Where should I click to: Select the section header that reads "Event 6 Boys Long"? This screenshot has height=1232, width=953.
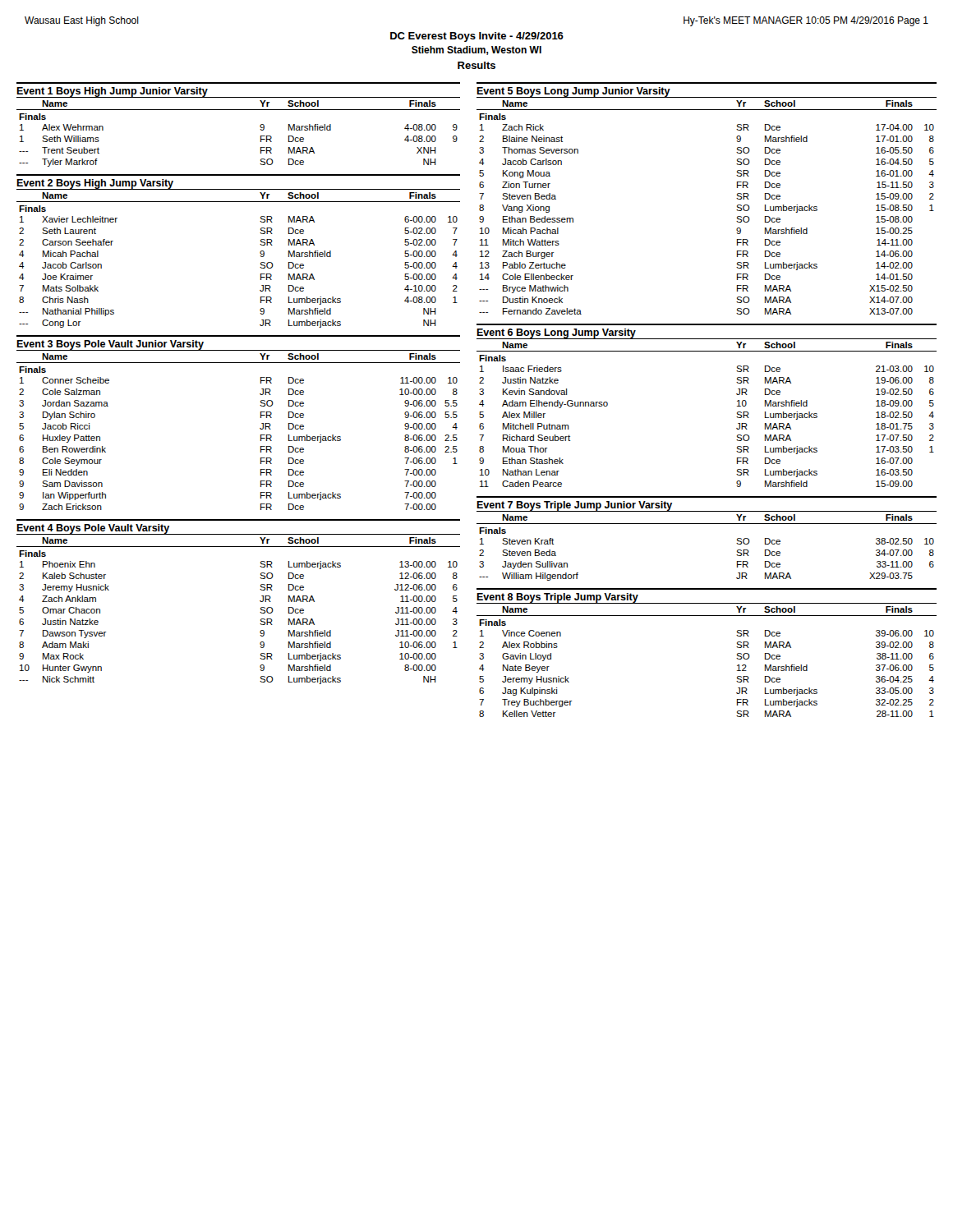556,333
